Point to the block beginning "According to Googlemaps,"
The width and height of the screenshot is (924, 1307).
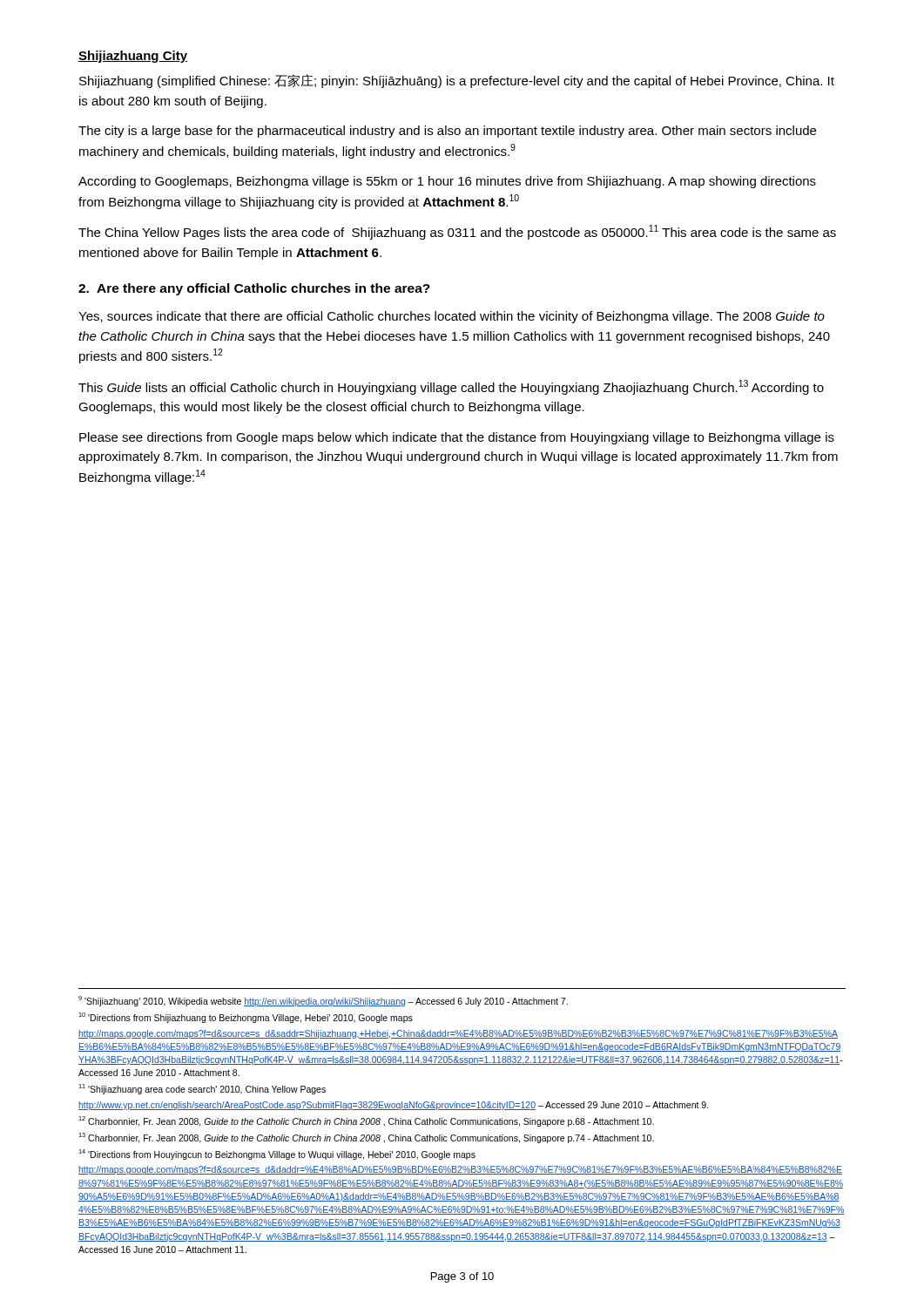pyautogui.click(x=462, y=192)
